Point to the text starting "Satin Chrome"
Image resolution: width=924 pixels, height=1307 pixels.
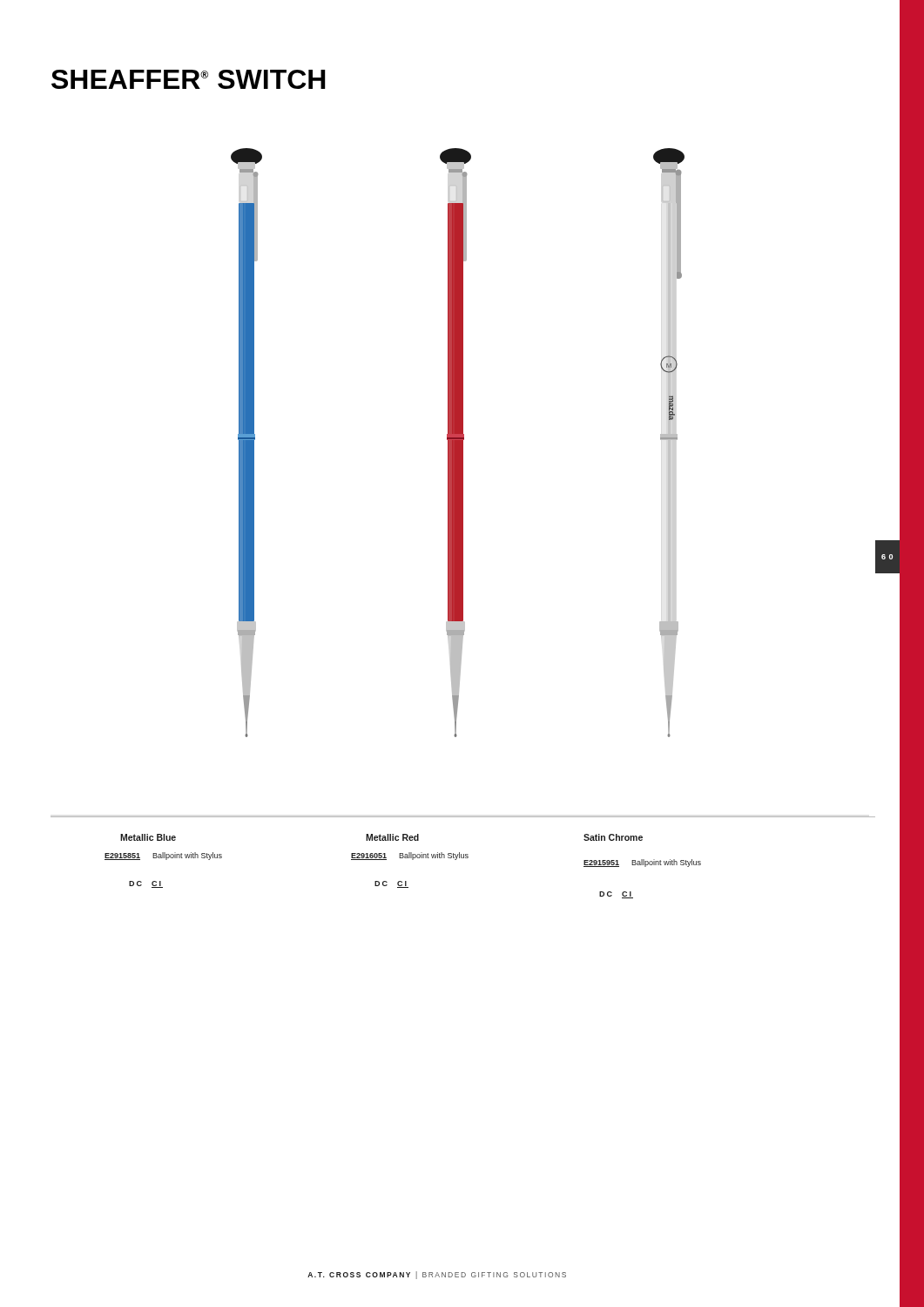pos(613,837)
